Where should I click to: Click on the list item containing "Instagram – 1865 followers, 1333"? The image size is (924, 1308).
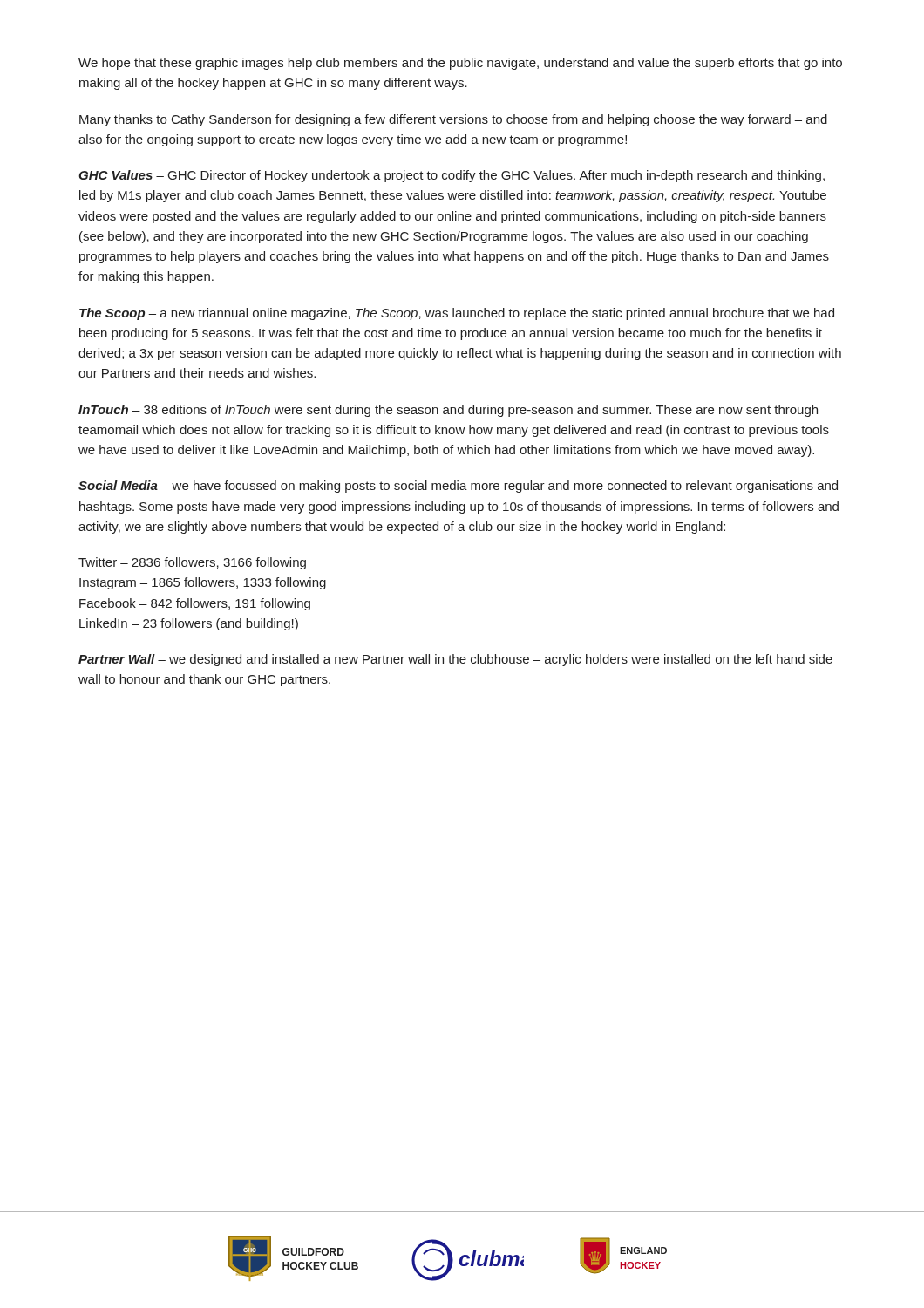pos(202,582)
